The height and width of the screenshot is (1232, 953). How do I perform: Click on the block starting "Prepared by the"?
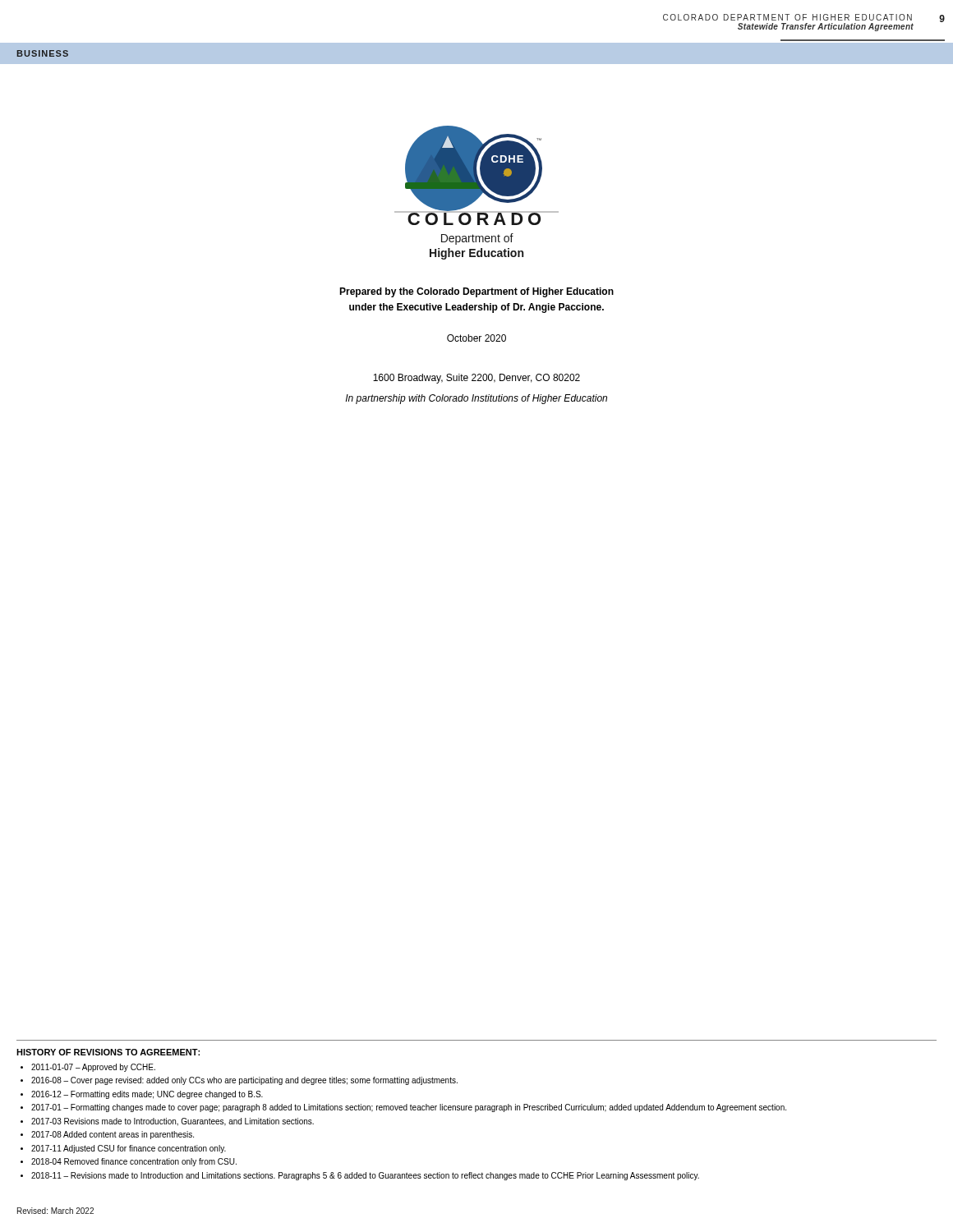(476, 299)
